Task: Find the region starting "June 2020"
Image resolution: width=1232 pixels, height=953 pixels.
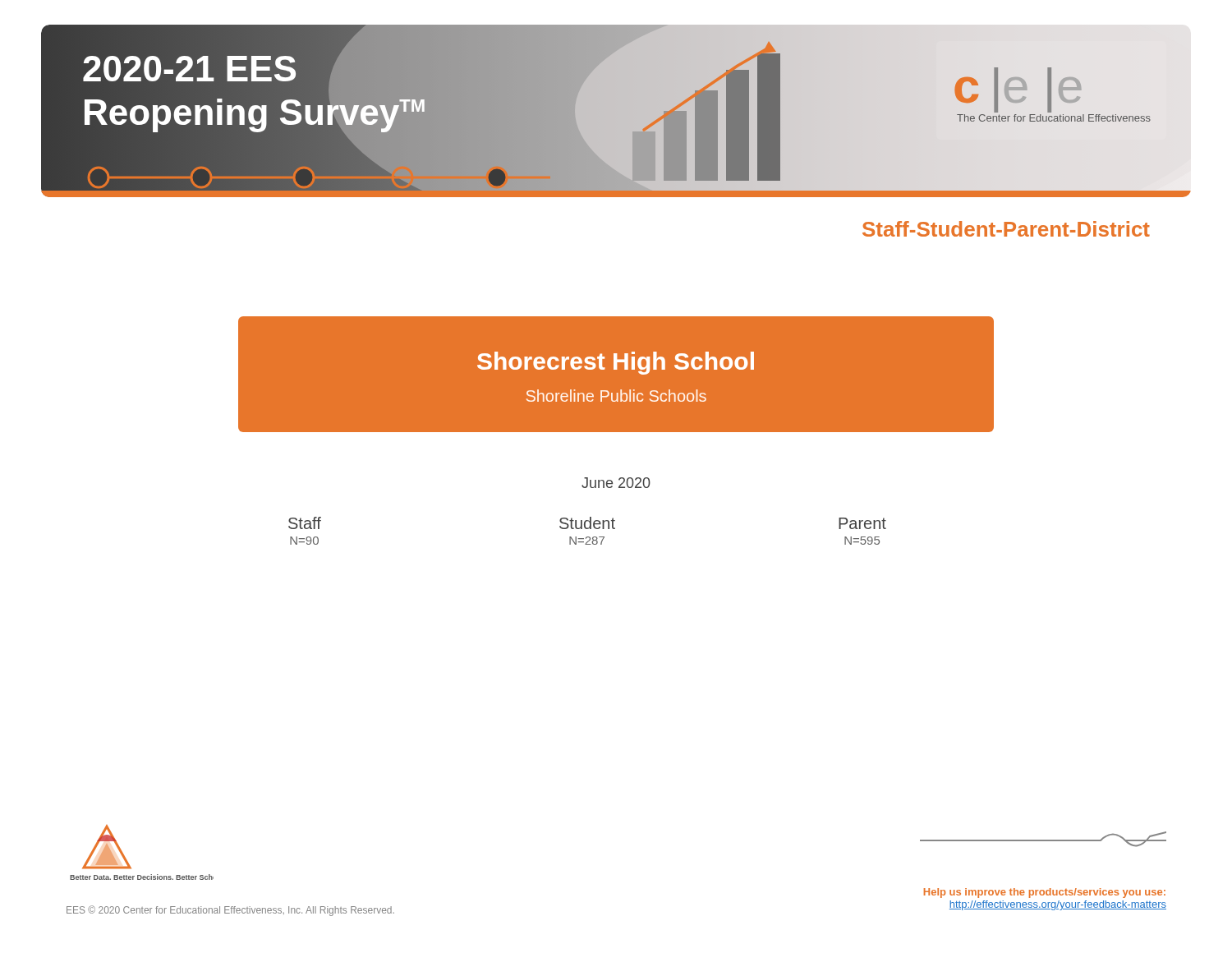Action: (x=616, y=483)
